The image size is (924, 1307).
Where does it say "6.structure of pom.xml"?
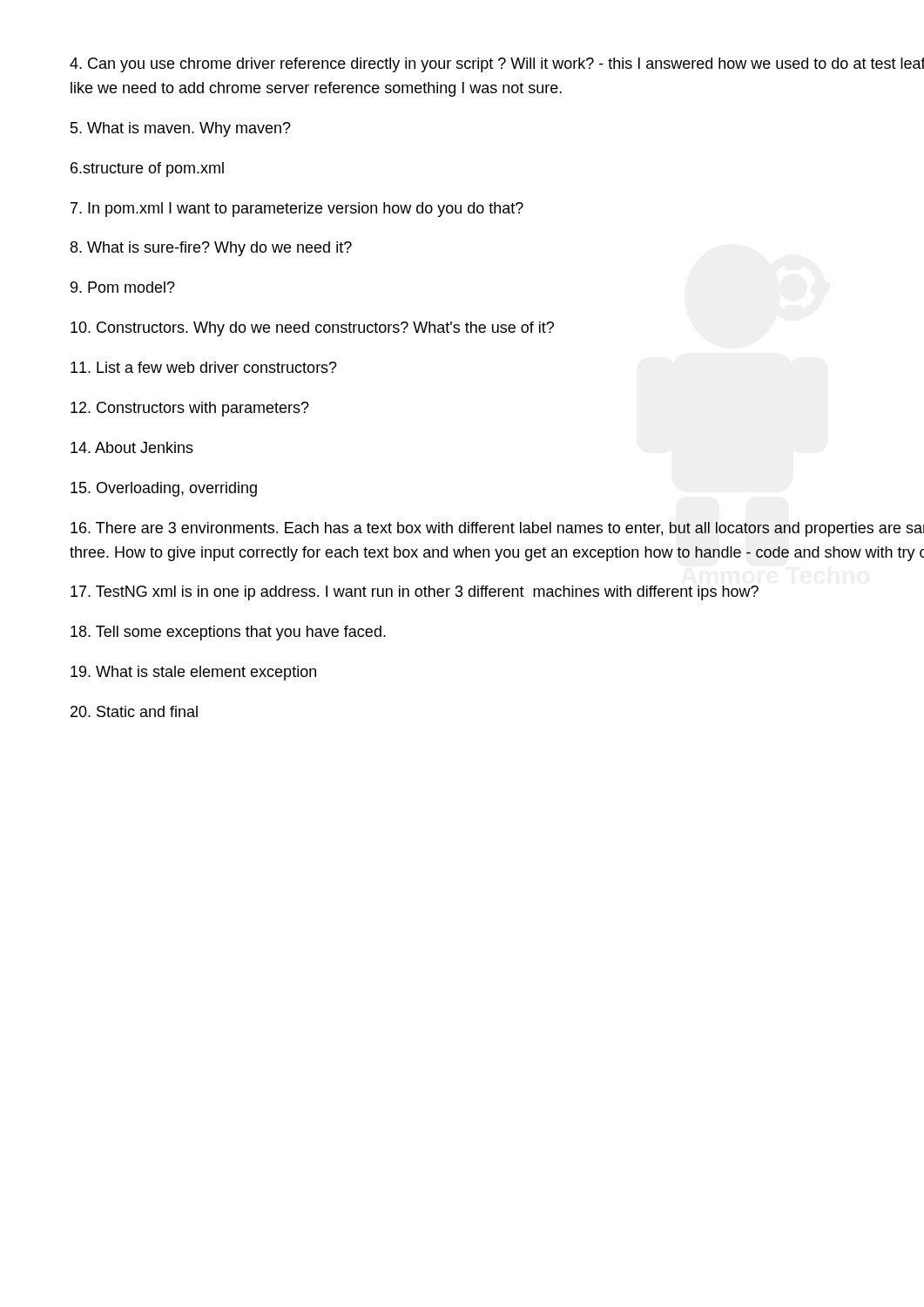[147, 168]
